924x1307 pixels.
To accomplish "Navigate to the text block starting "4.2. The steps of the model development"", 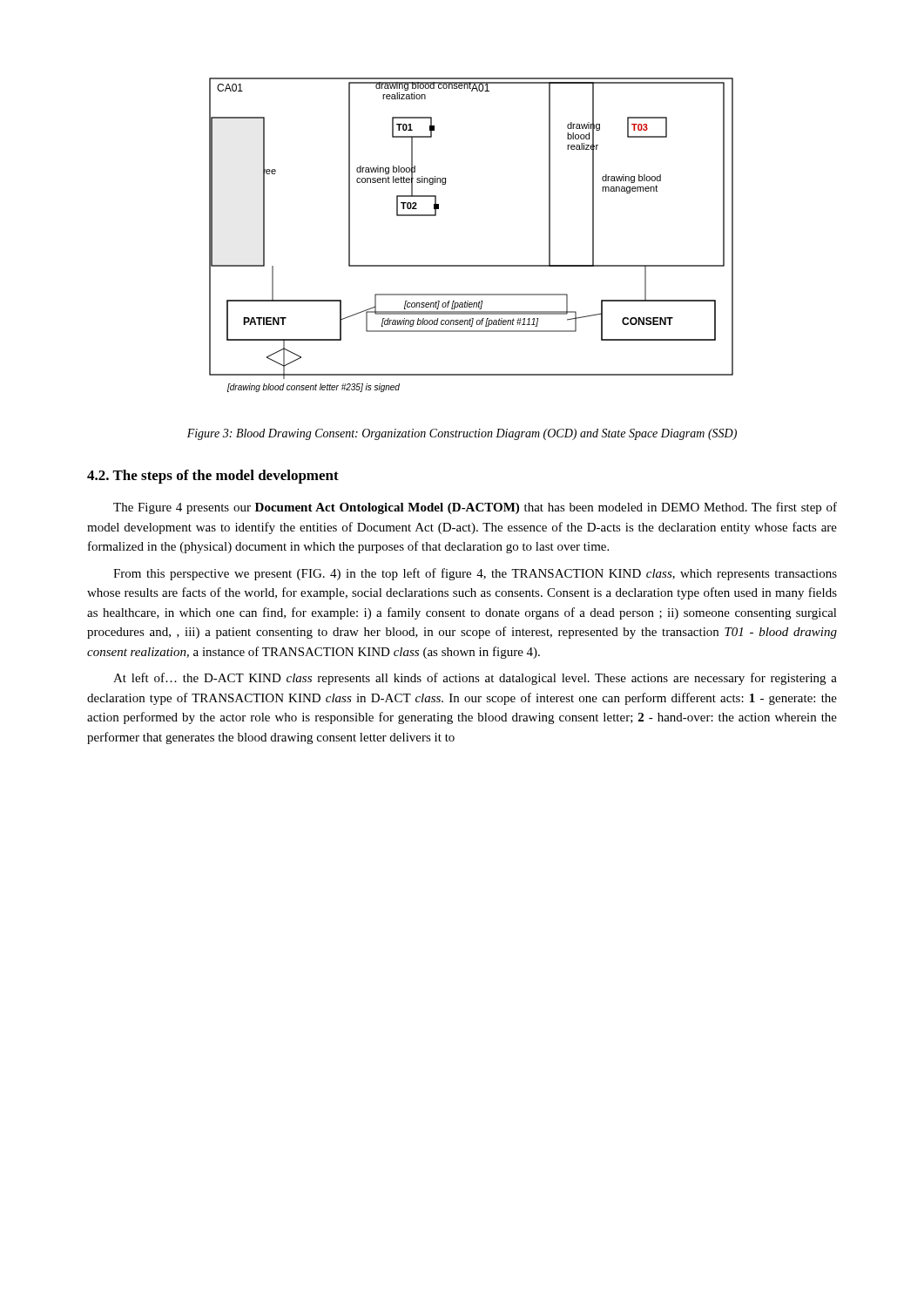I will click(213, 475).
